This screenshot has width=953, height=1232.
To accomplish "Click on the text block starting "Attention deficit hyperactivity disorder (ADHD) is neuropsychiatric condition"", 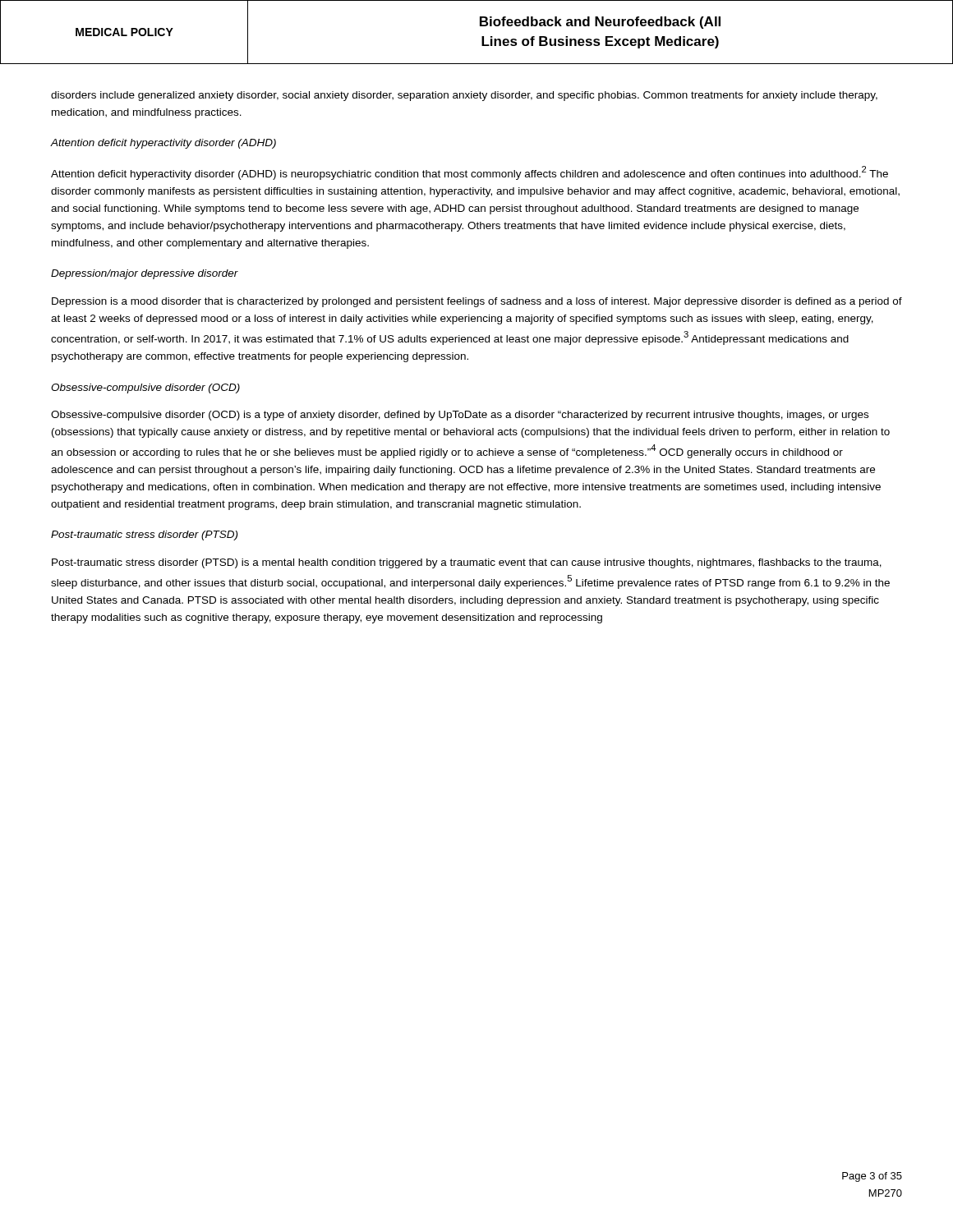I will 476,207.
